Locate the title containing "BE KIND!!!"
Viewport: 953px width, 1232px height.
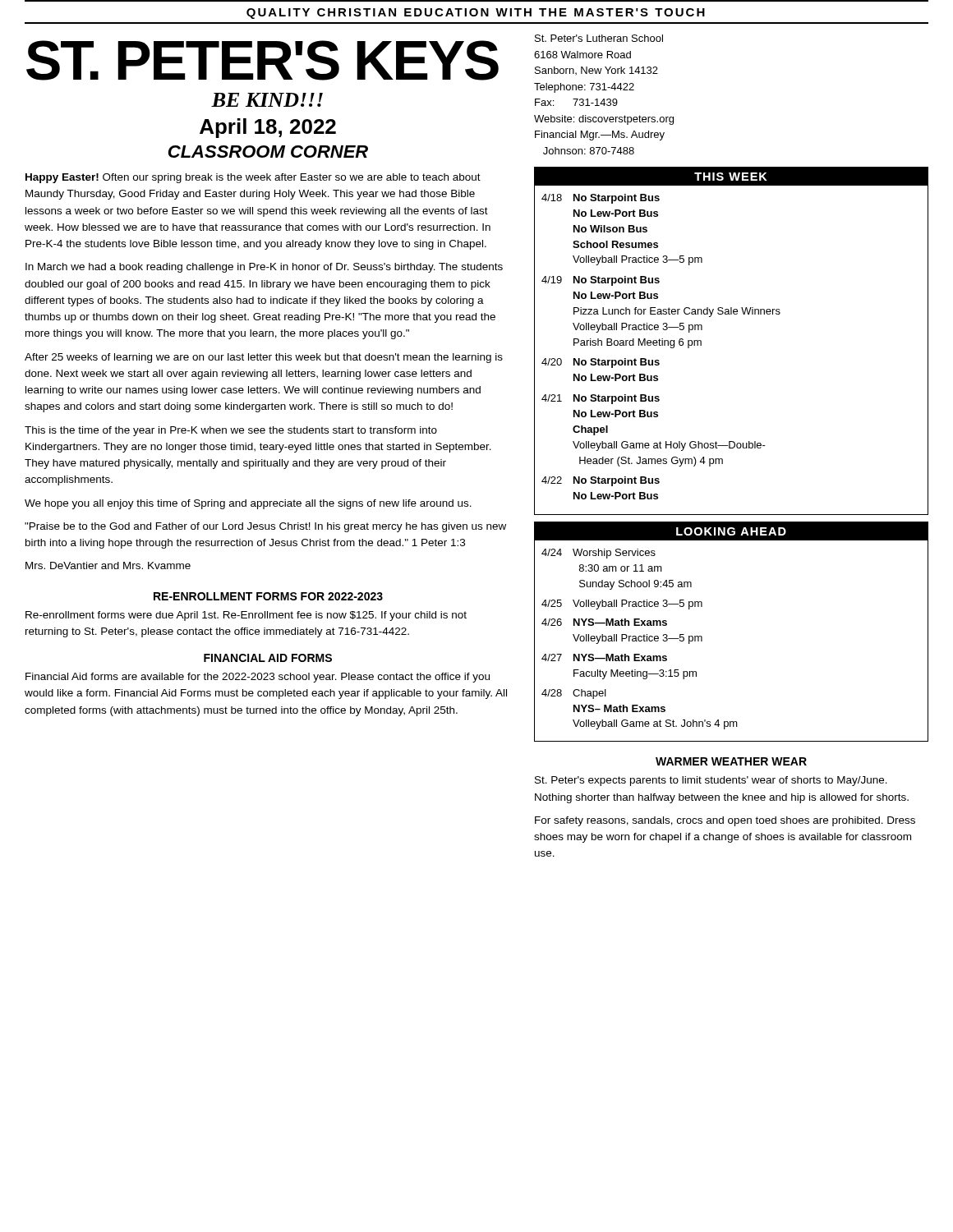point(268,100)
